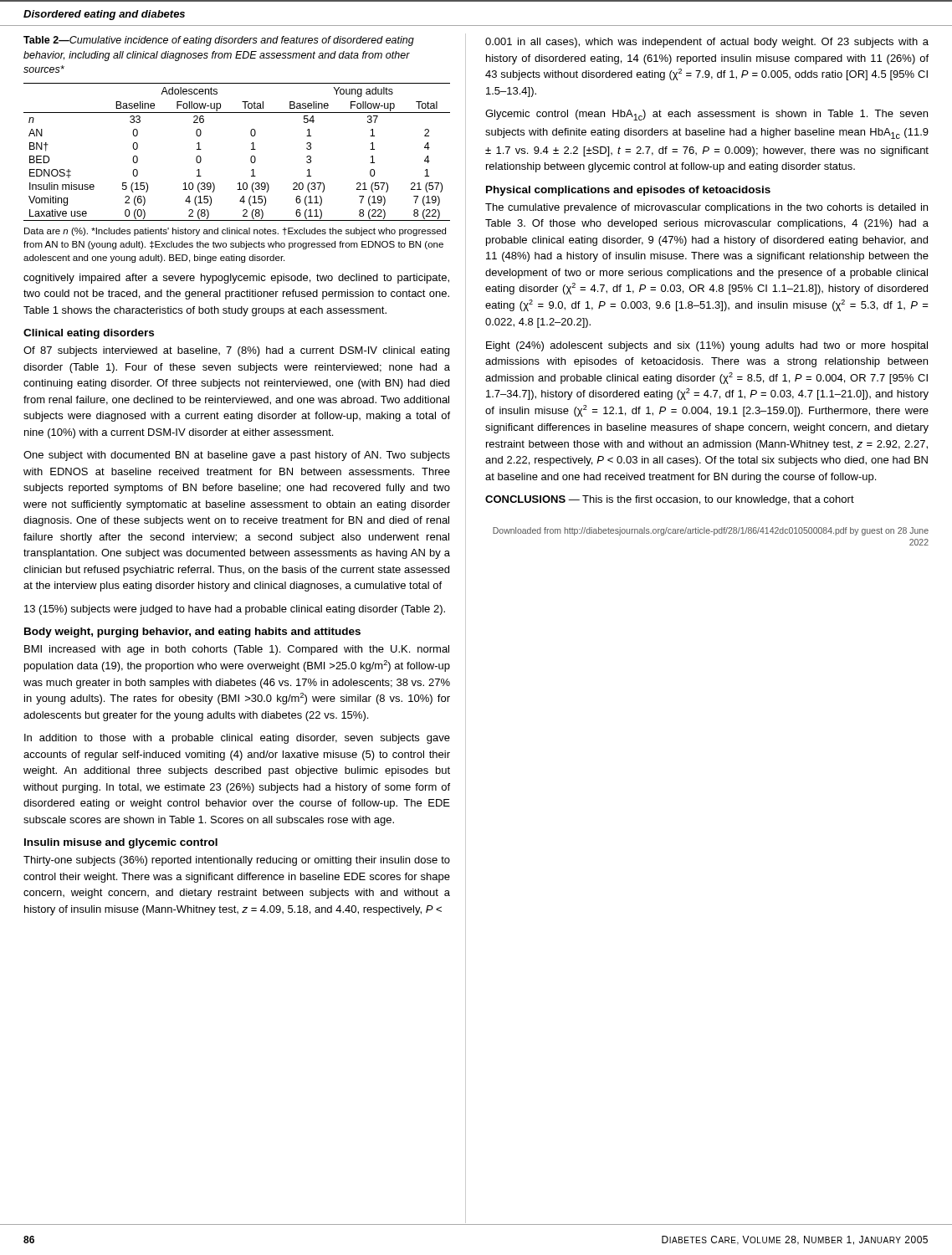The image size is (952, 1255).
Task: Locate the table
Action: (237, 173)
